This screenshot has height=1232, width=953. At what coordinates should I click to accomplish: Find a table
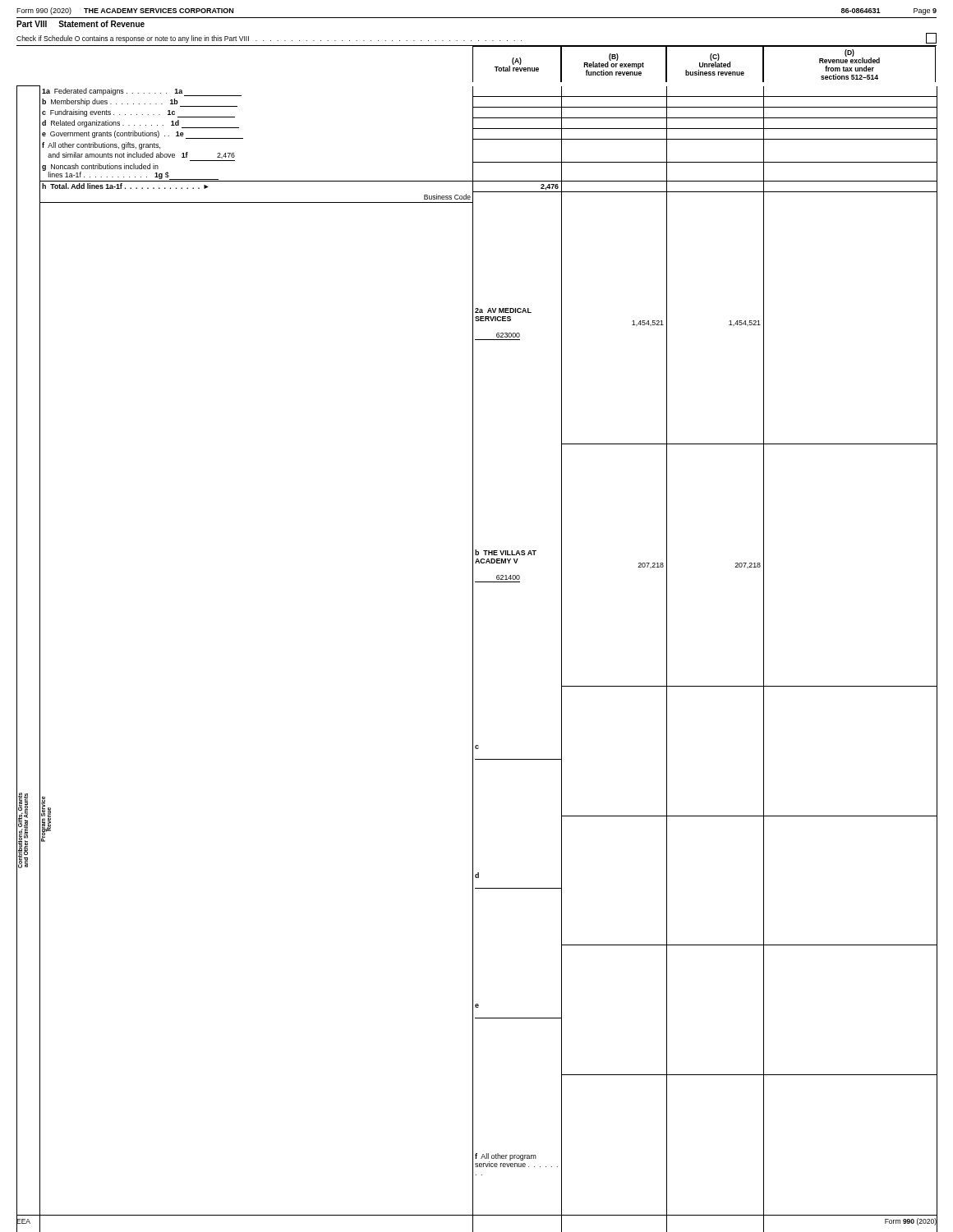click(x=476, y=659)
